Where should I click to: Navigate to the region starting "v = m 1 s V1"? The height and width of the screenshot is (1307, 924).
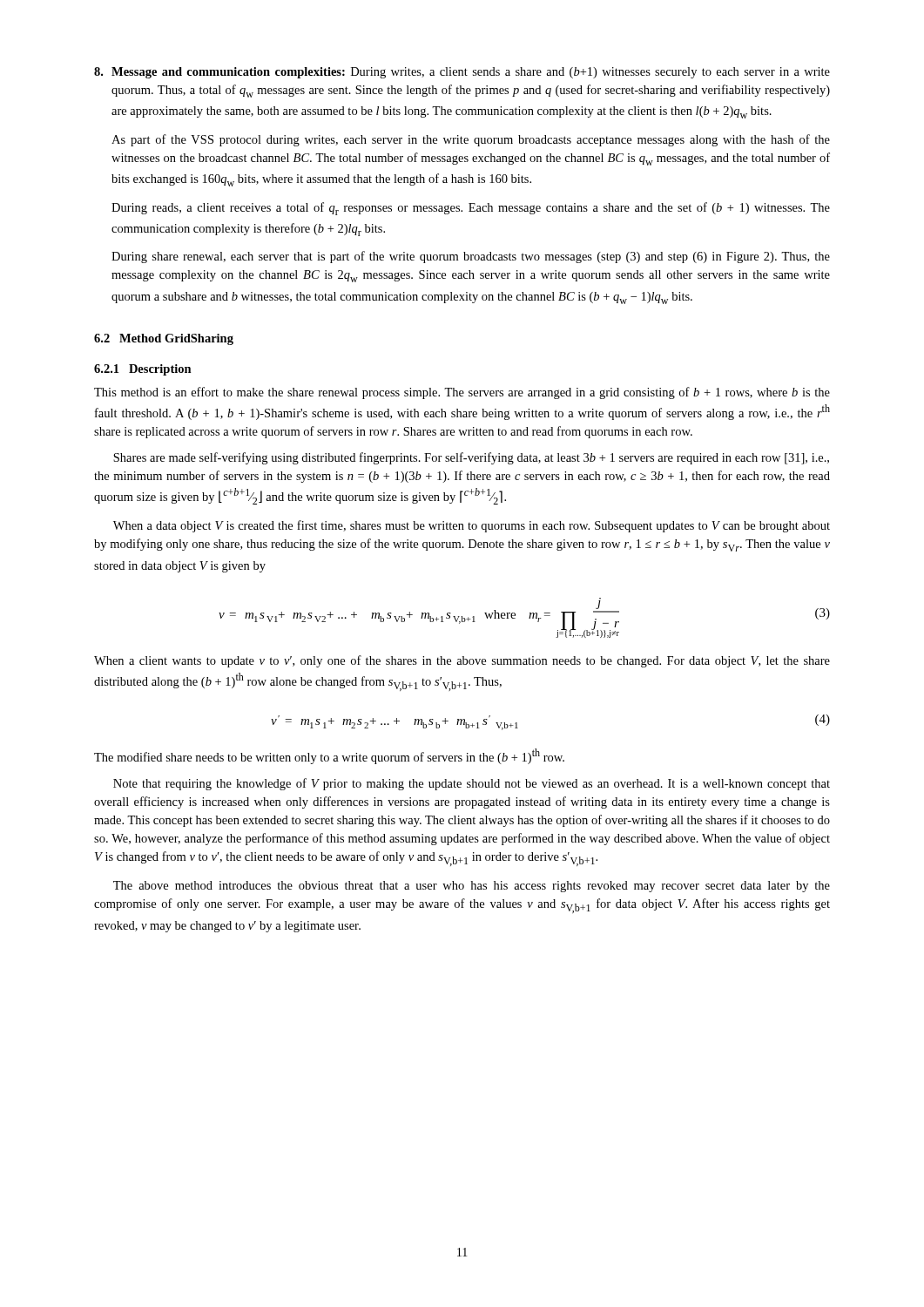(x=524, y=613)
